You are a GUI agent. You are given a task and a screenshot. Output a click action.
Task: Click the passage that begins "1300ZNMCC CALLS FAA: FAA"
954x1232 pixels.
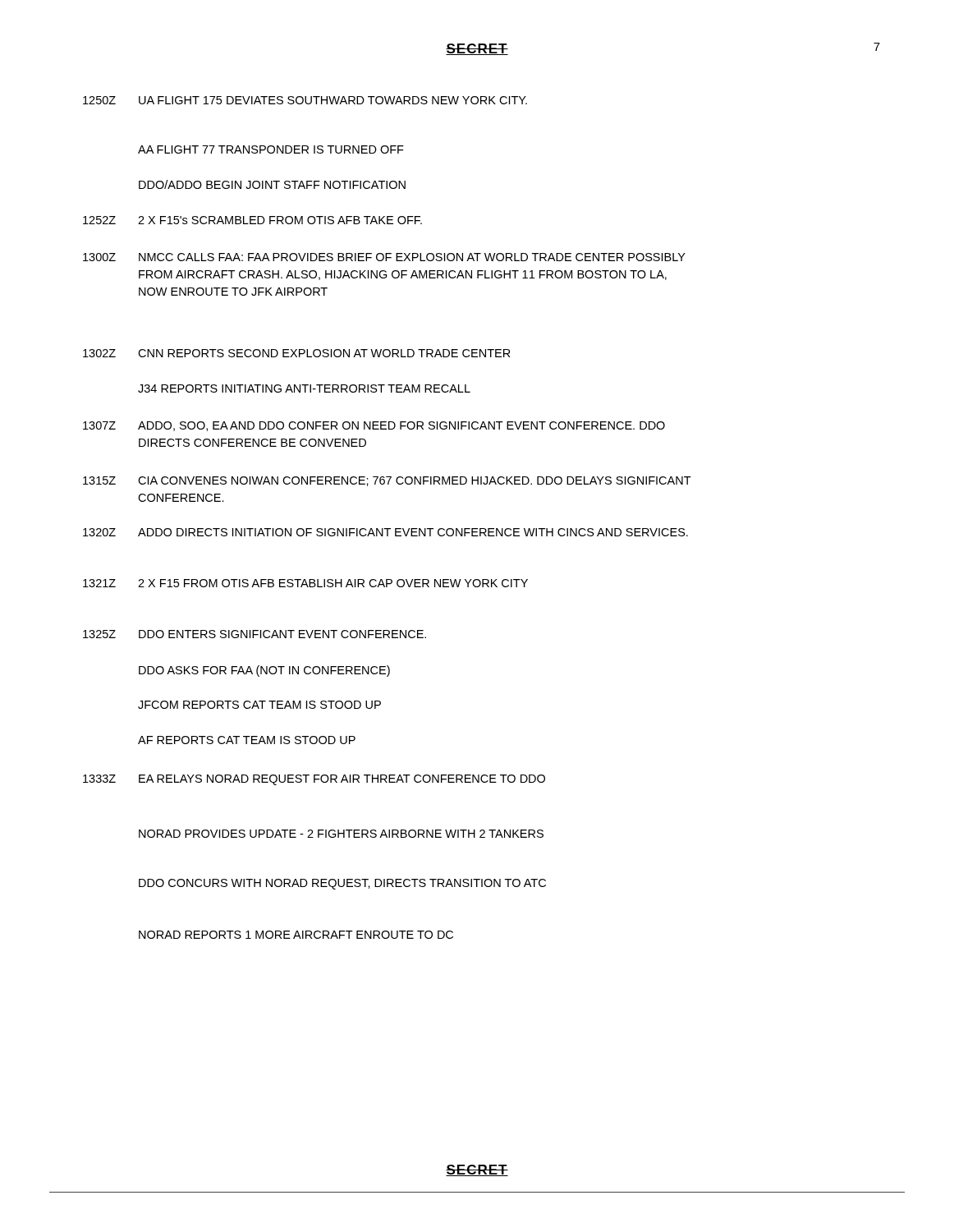[x=389, y=275]
